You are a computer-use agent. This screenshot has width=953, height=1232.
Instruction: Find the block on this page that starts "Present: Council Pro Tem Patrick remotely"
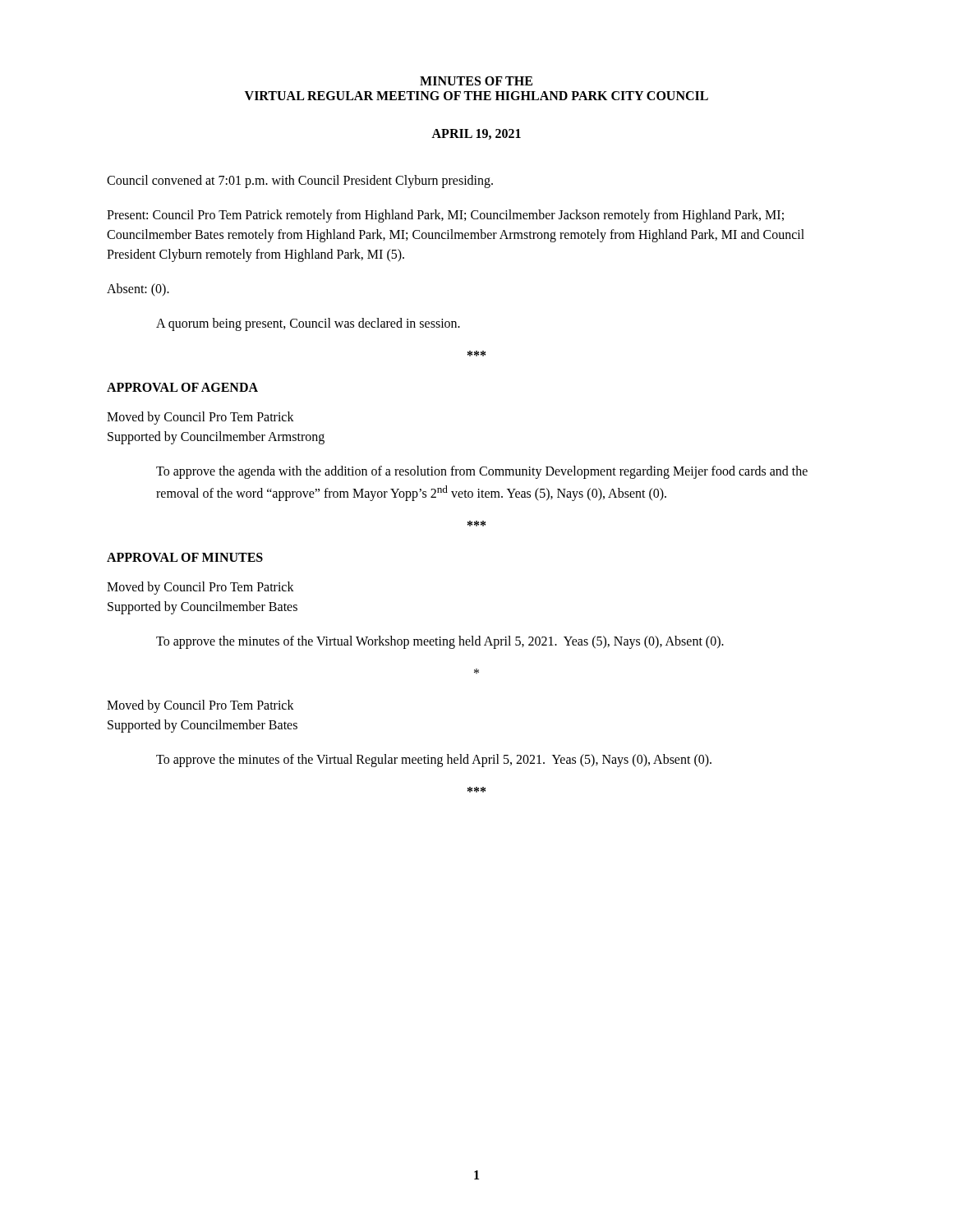(456, 235)
